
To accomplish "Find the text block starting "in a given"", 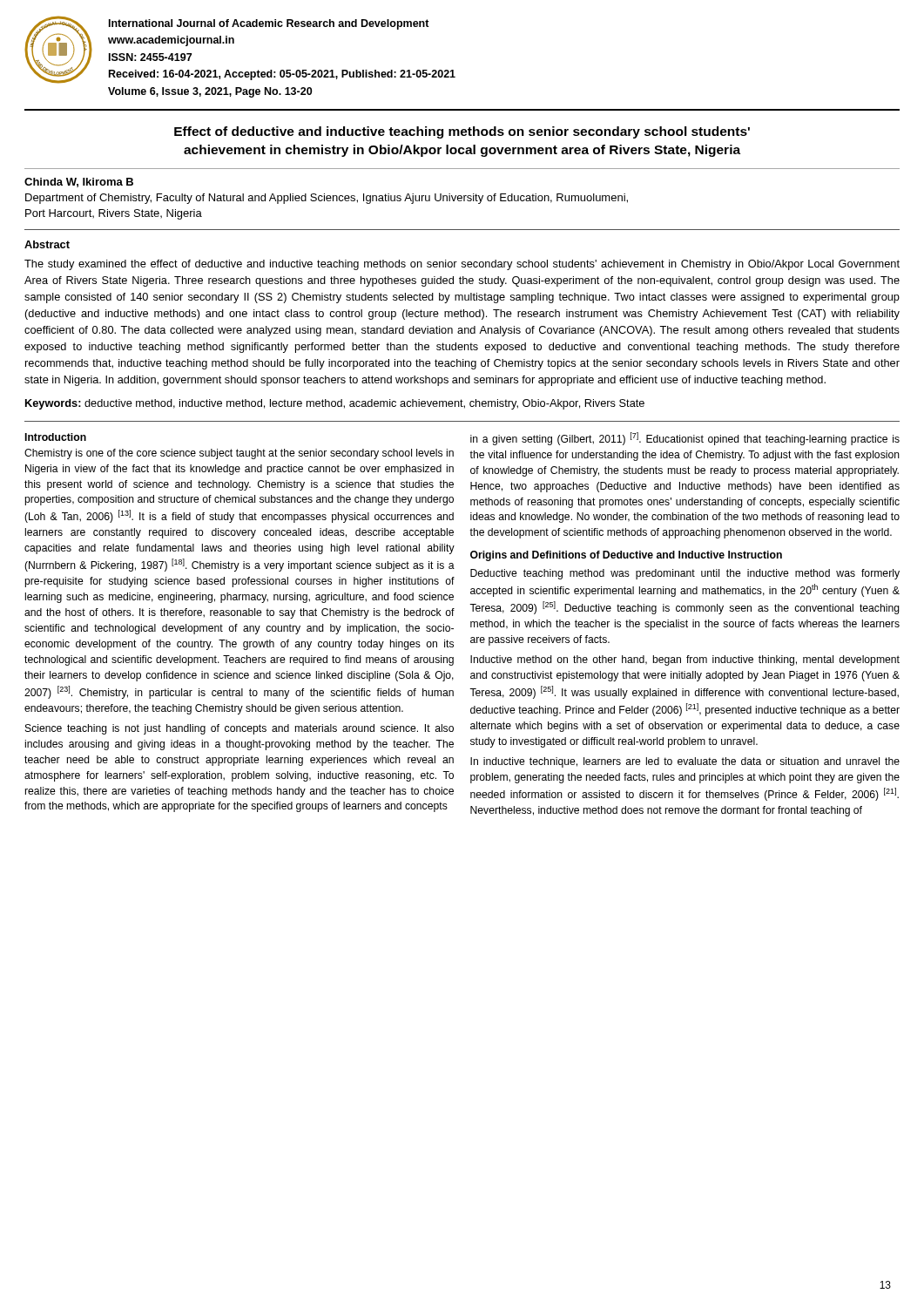I will (685, 485).
